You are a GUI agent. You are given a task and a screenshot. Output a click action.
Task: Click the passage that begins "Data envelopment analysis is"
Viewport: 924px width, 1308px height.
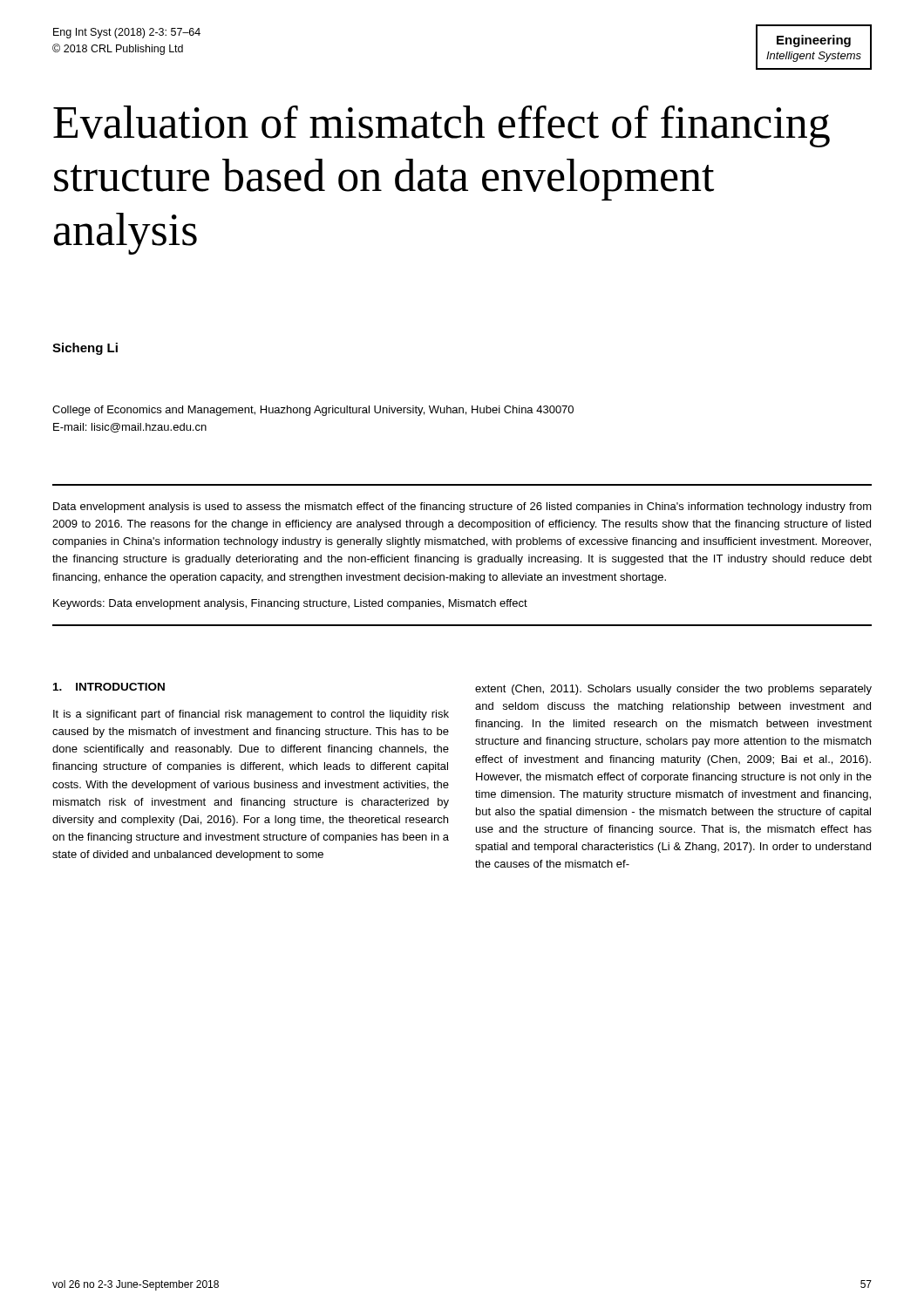[x=462, y=555]
